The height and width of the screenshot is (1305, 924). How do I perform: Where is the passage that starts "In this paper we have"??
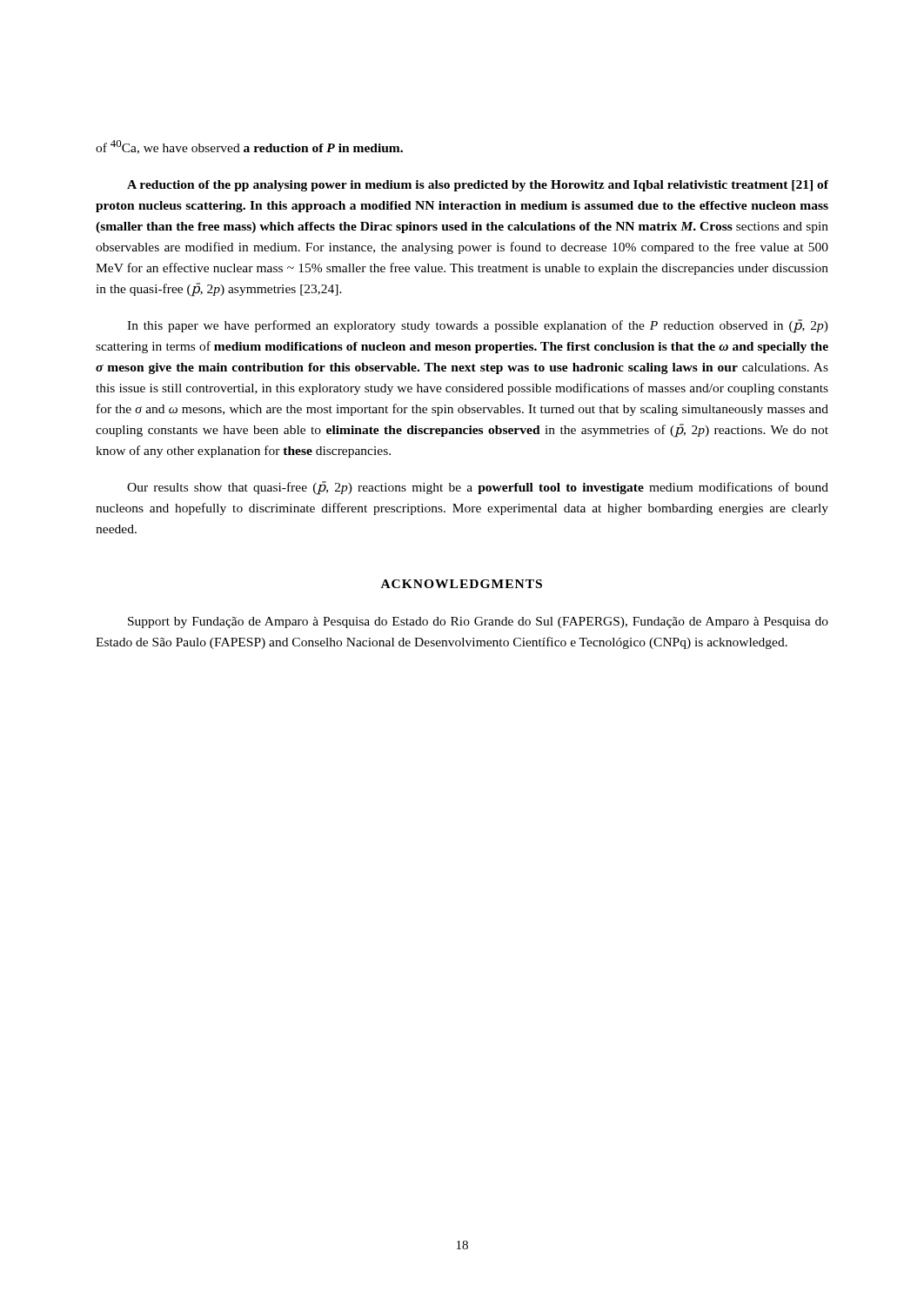pyautogui.click(x=462, y=388)
